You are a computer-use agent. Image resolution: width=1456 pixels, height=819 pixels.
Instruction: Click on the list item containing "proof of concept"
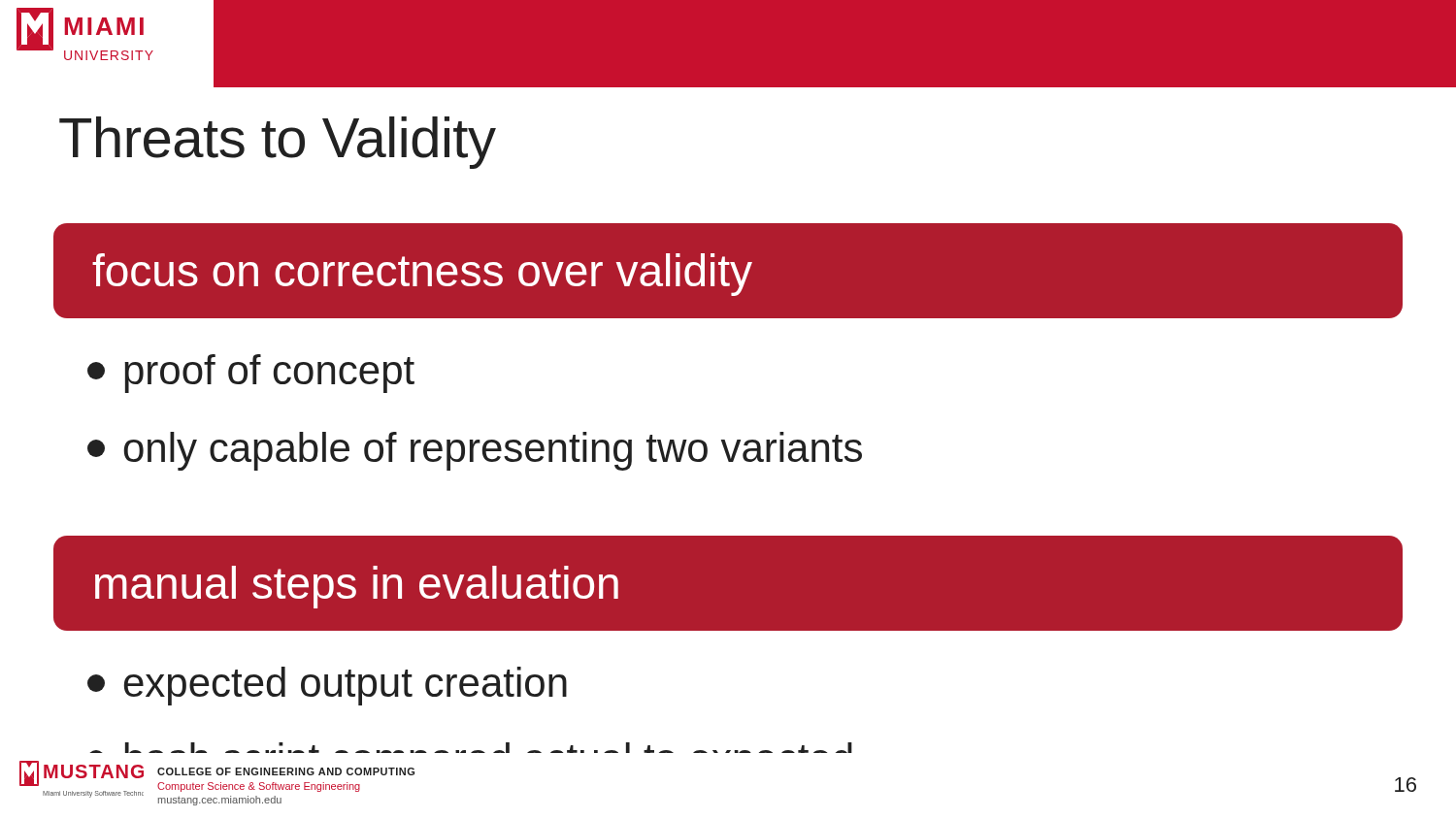point(251,371)
